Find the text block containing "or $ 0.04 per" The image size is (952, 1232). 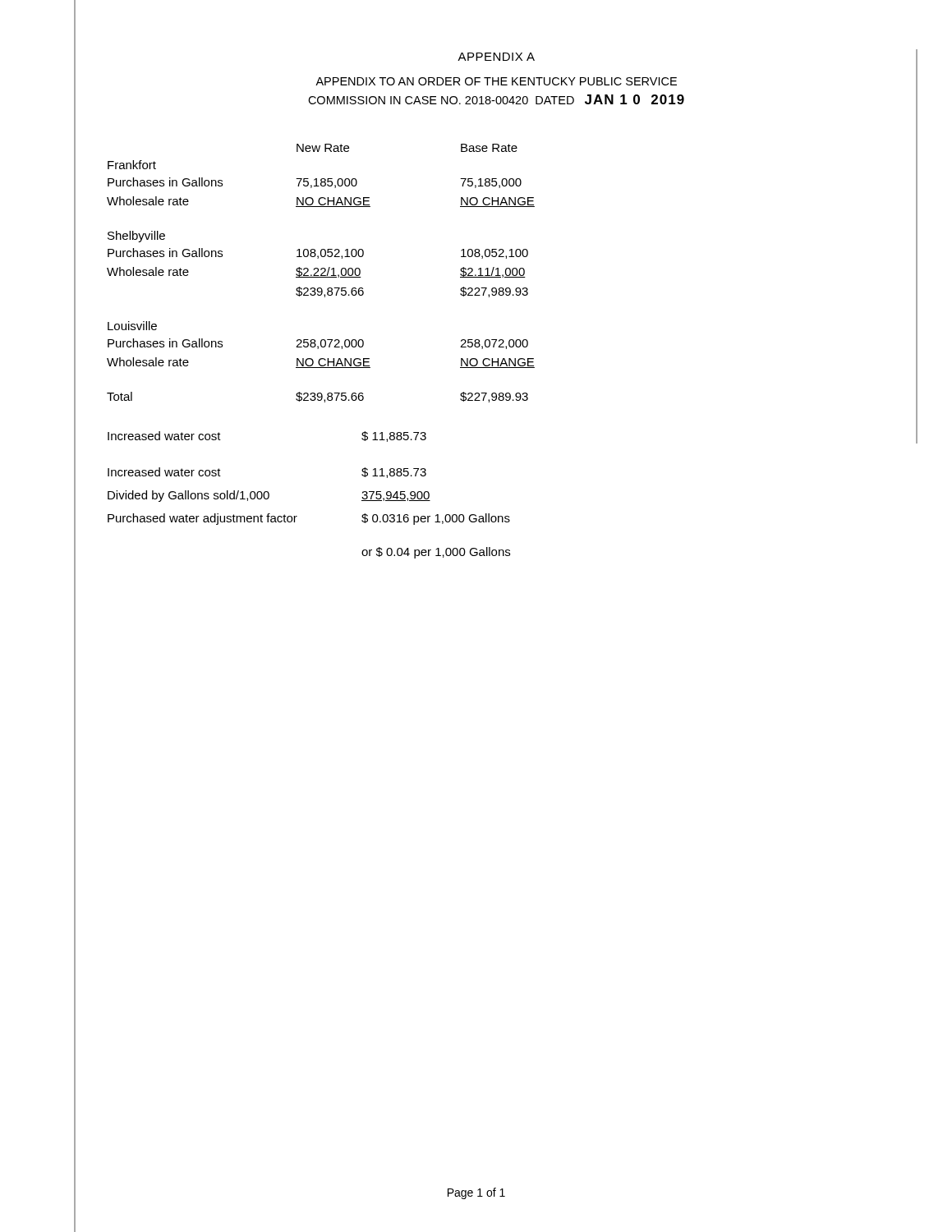(436, 552)
